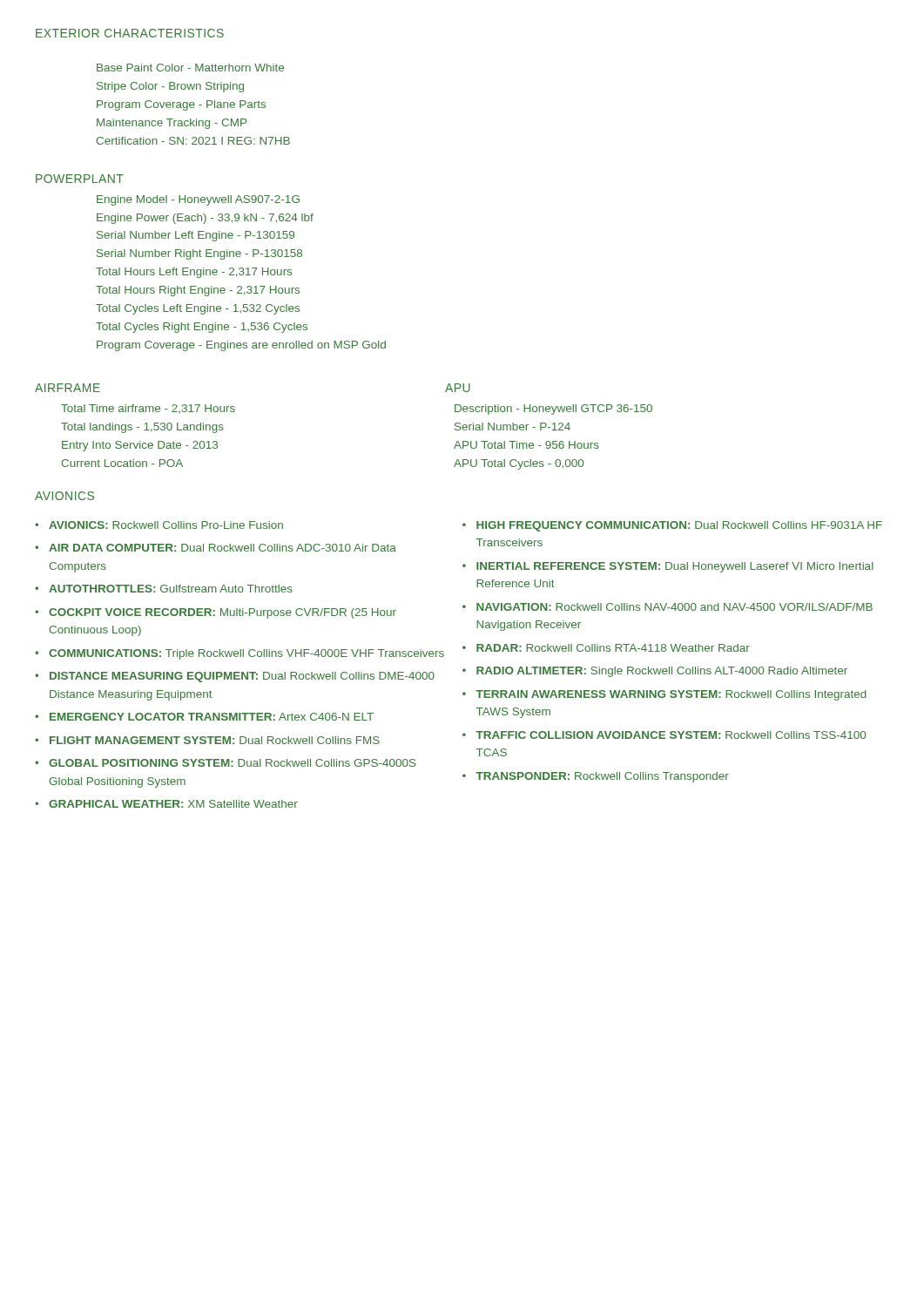The image size is (924, 1307).
Task: Navigate to the block starting "Total Cycles Left Engine - 1,532 Cycles"
Action: (198, 308)
